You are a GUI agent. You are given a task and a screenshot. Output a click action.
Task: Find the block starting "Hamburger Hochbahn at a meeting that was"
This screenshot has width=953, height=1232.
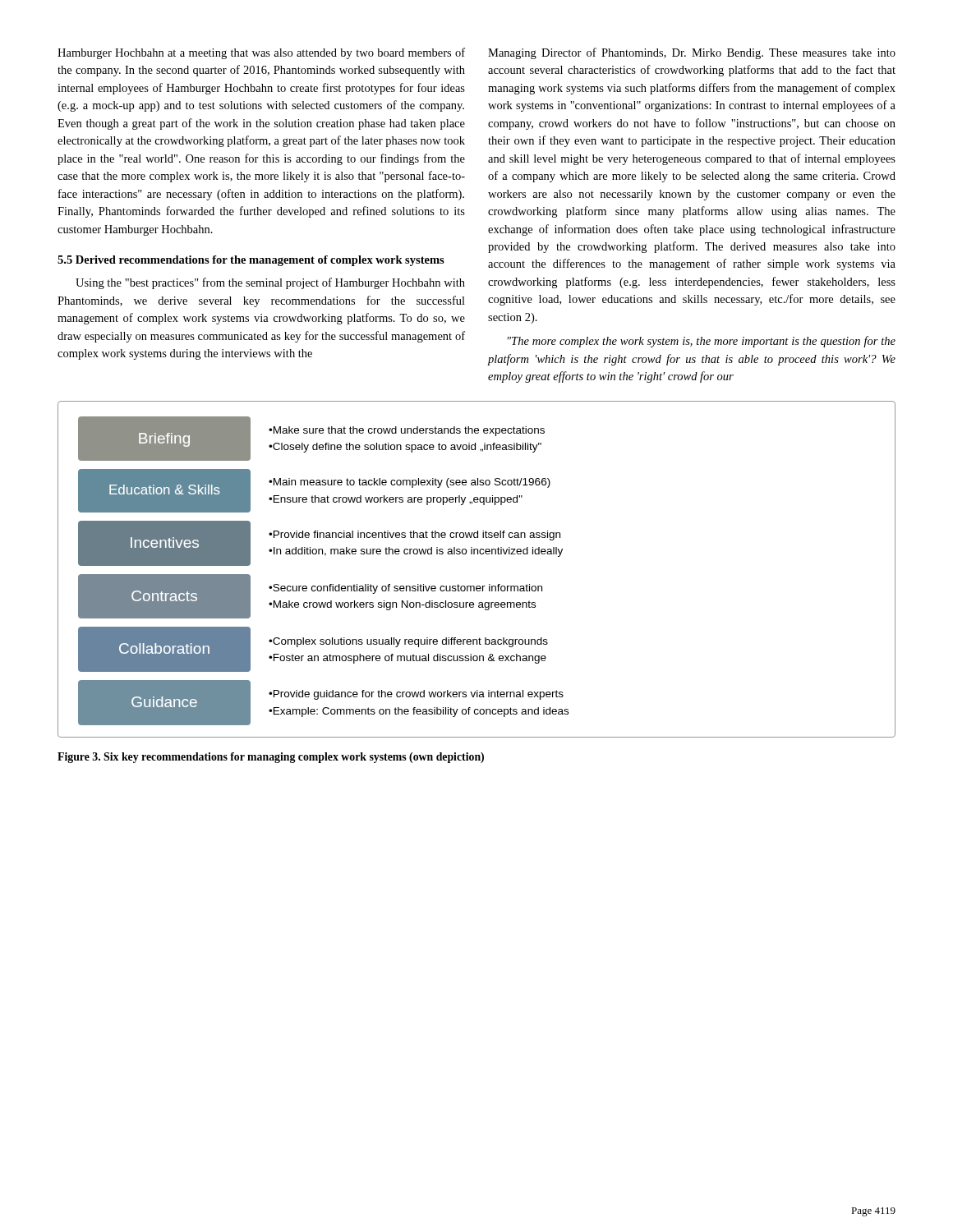[261, 141]
